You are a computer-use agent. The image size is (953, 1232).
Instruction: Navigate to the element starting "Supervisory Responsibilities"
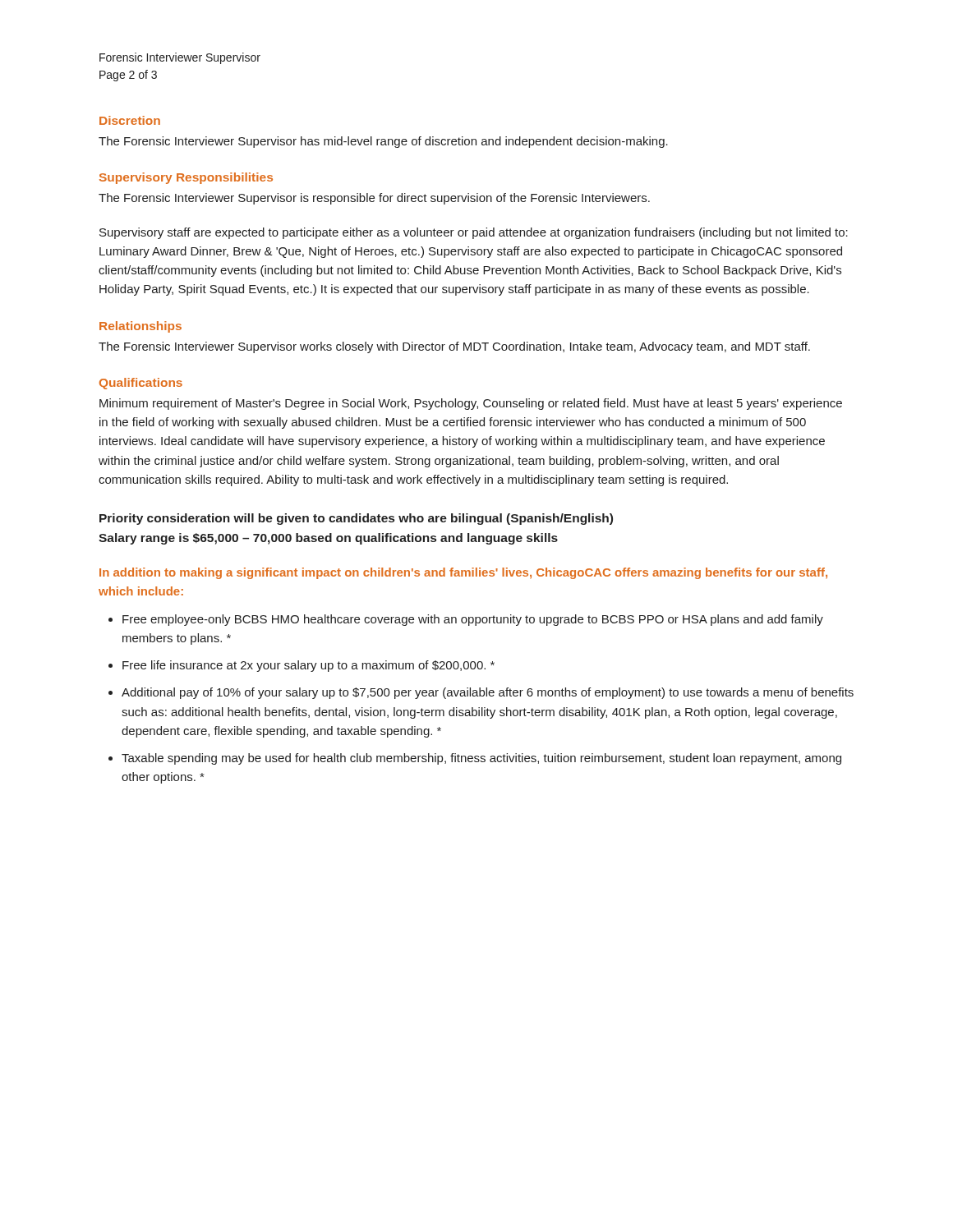186,177
